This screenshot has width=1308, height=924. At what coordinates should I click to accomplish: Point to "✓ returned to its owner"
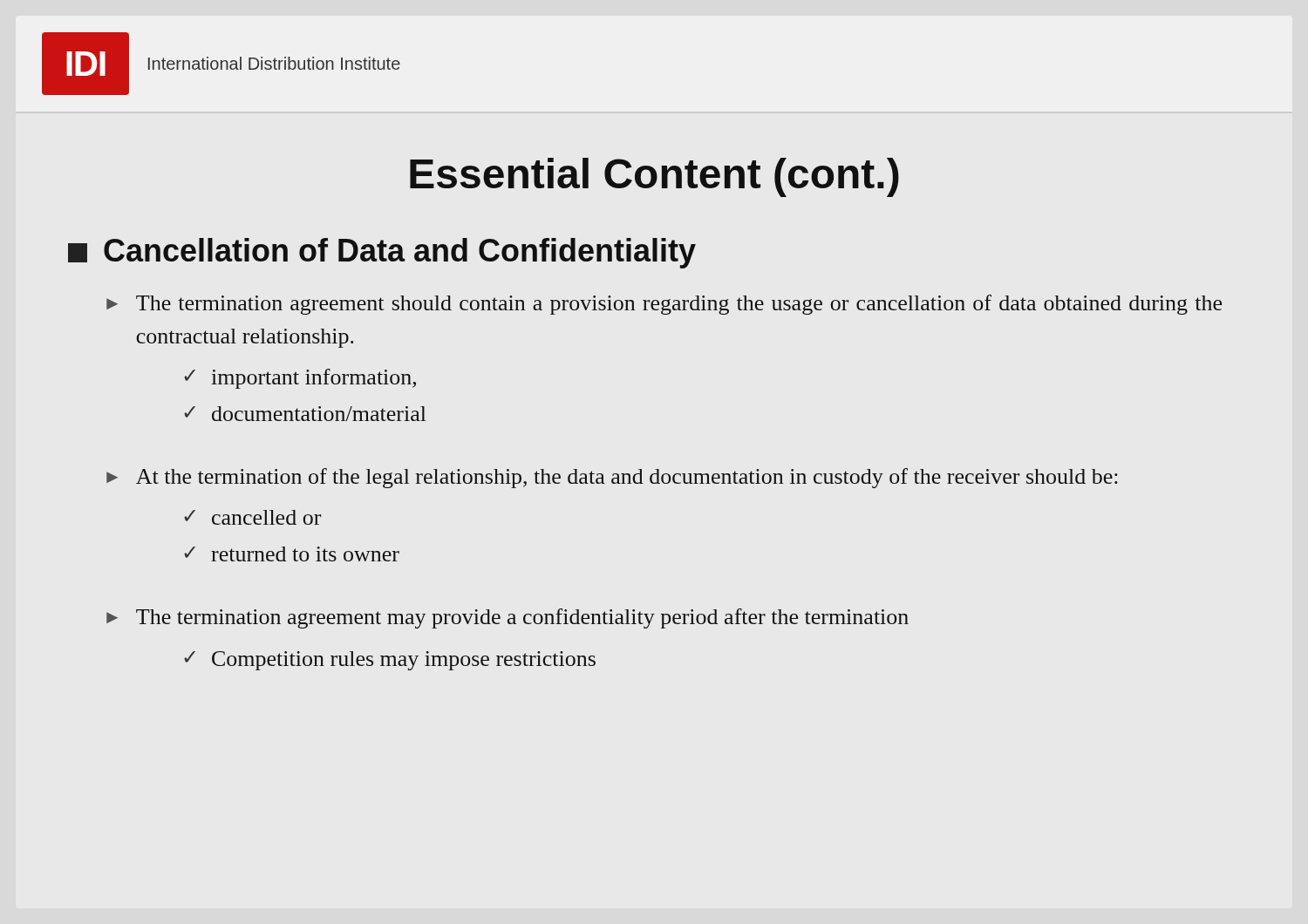[x=290, y=554]
